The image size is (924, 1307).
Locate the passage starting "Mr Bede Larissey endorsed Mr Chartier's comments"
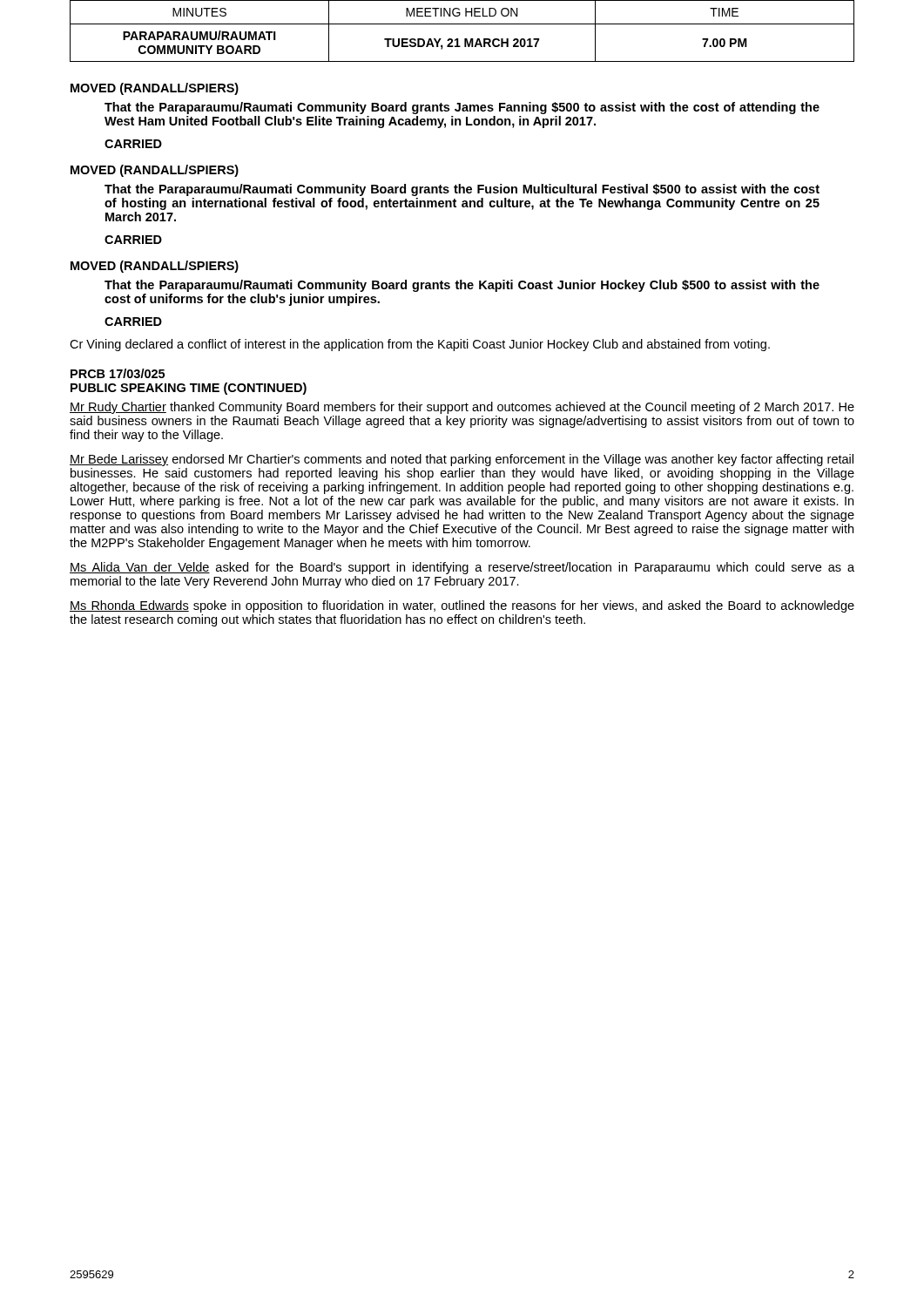462,501
